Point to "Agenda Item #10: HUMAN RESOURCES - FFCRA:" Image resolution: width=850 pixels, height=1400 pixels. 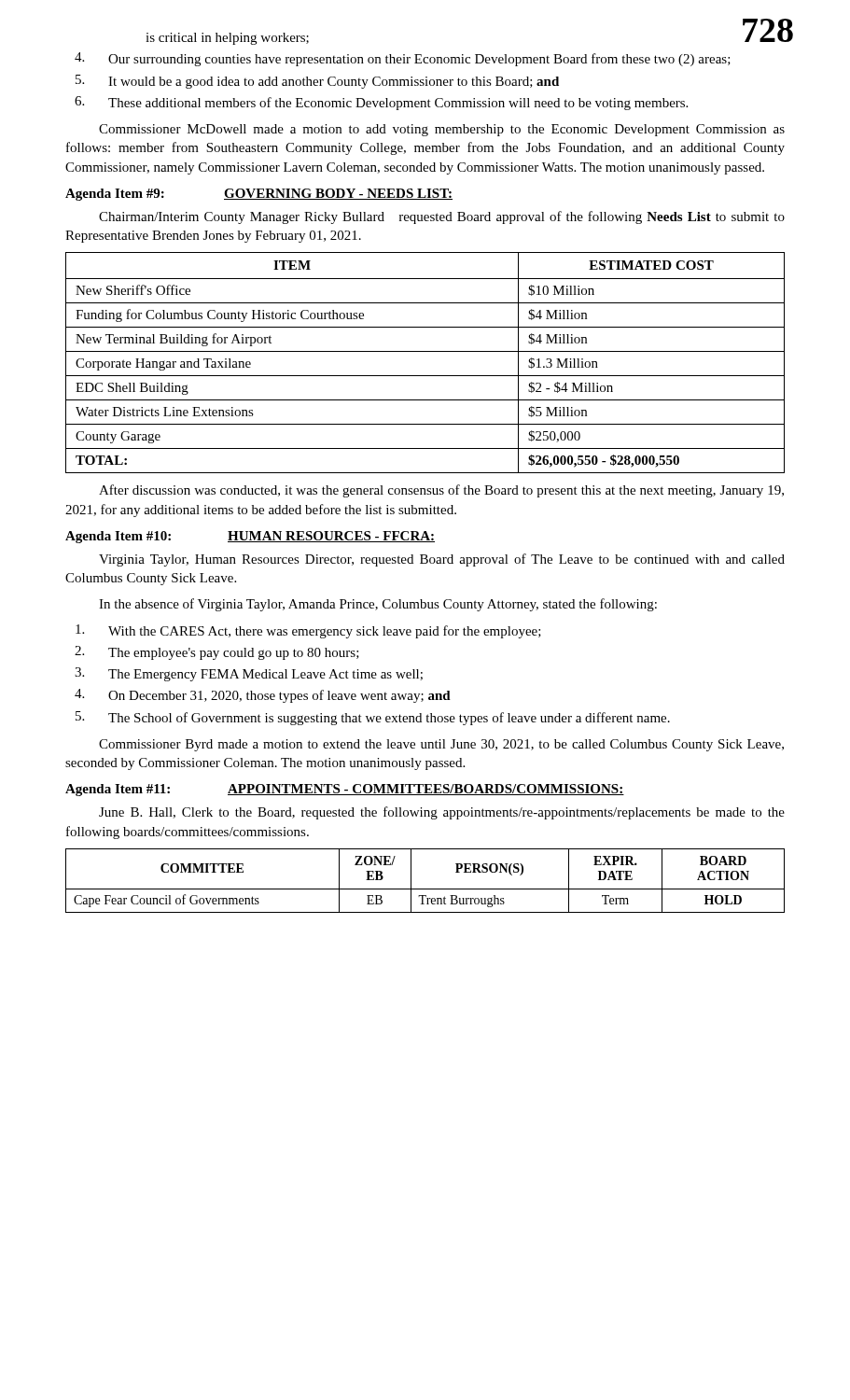[x=250, y=536]
